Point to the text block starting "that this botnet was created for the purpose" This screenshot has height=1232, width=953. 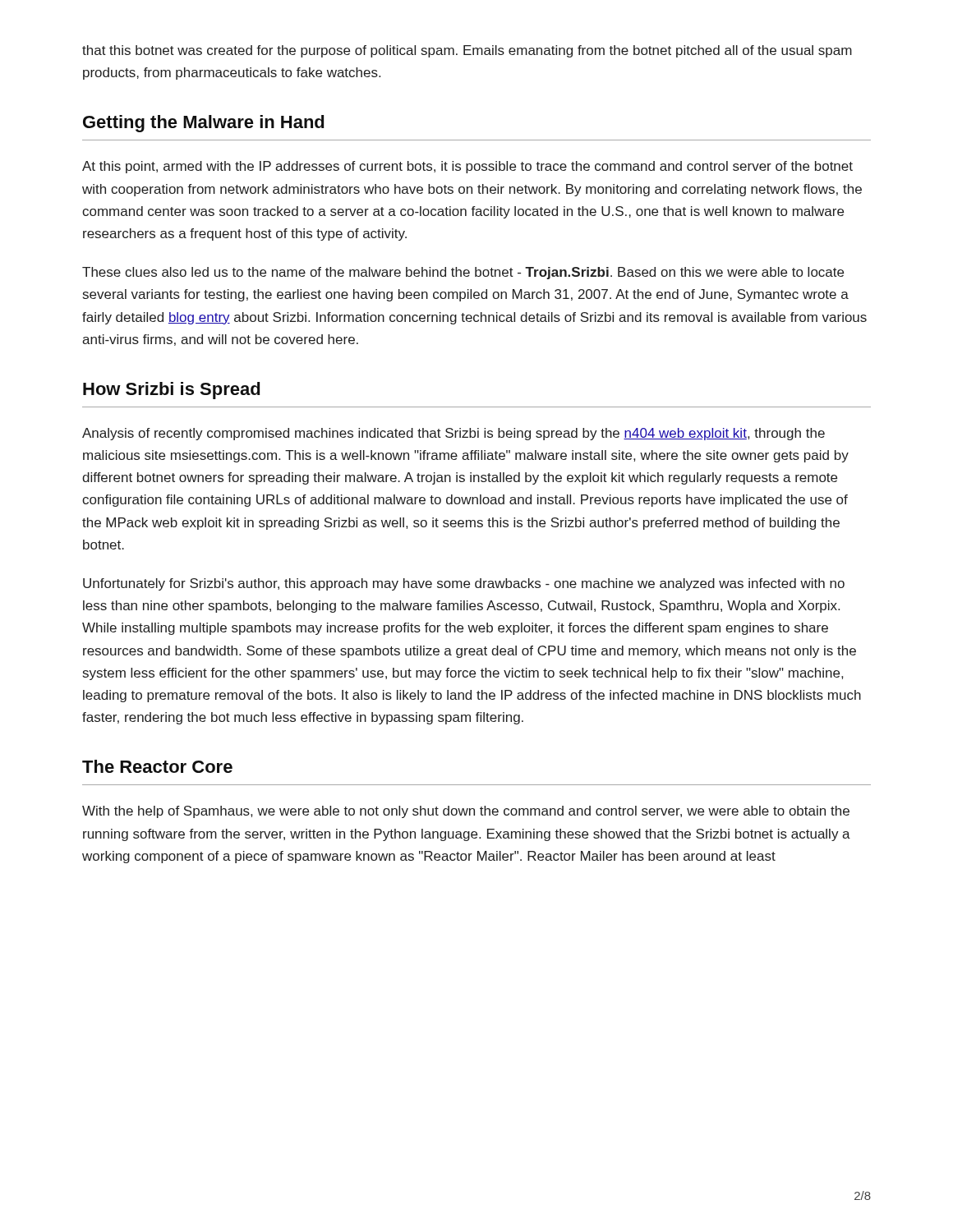(467, 62)
